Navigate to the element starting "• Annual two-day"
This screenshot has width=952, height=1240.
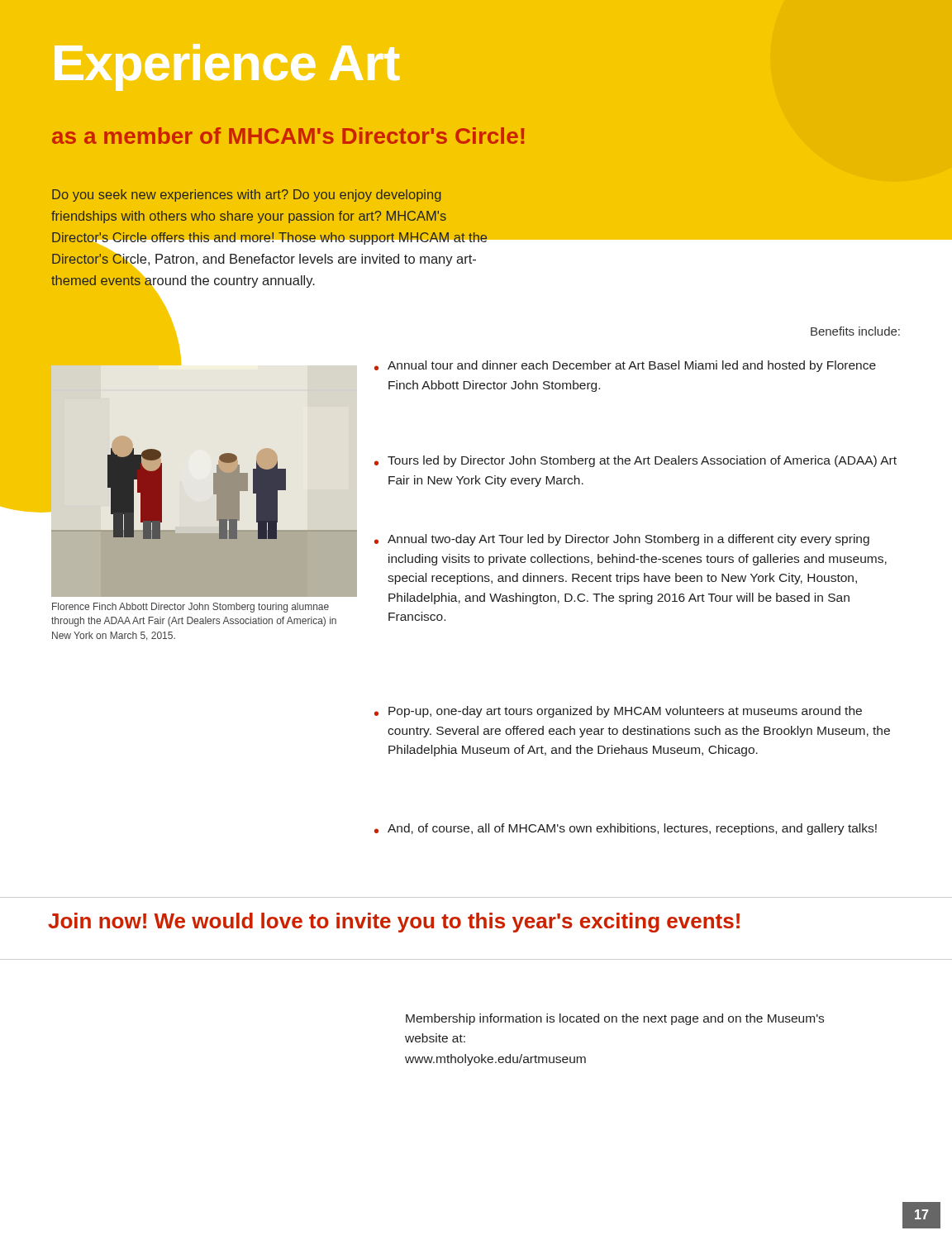[636, 578]
